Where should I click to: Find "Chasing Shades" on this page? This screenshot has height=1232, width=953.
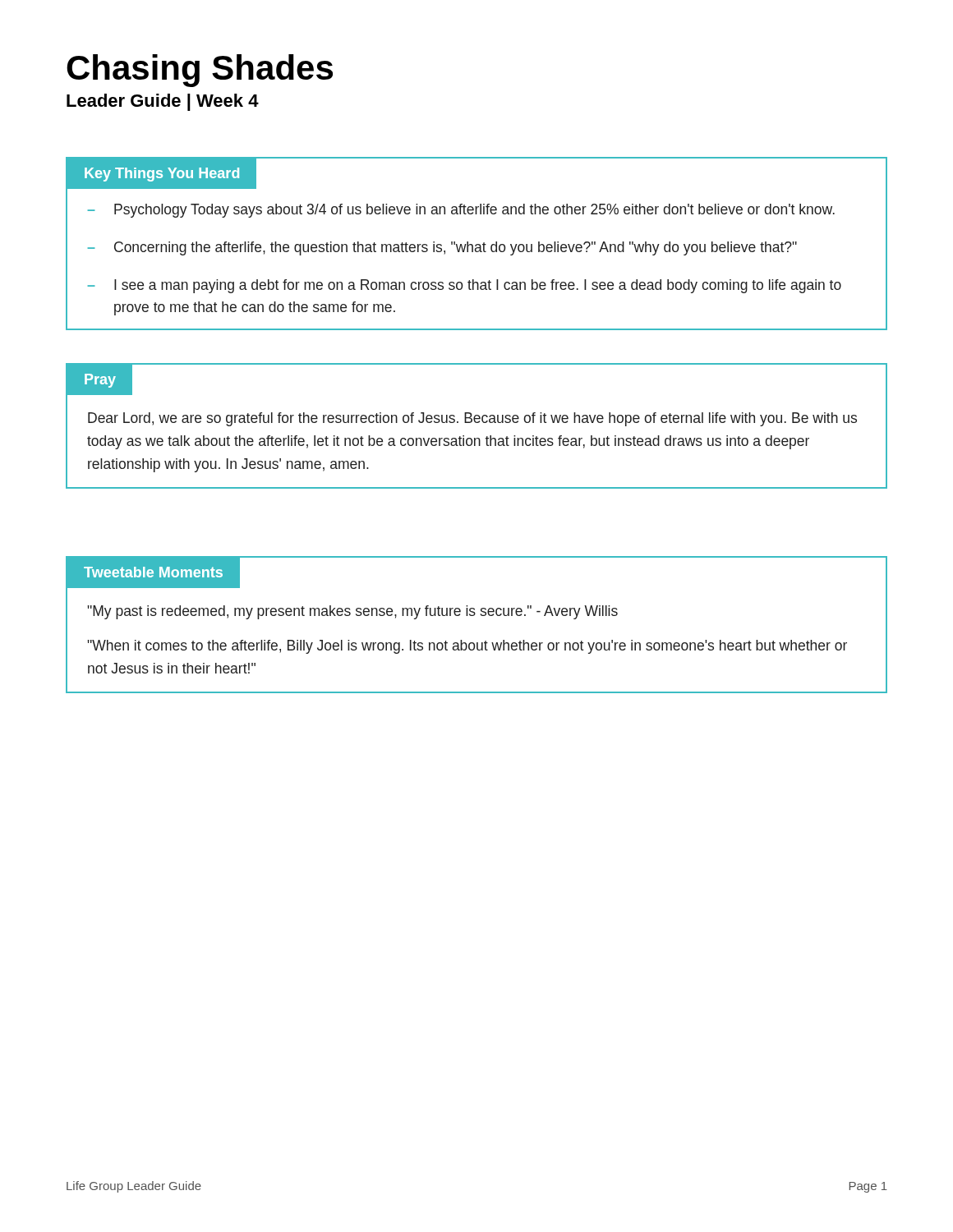pyautogui.click(x=200, y=71)
